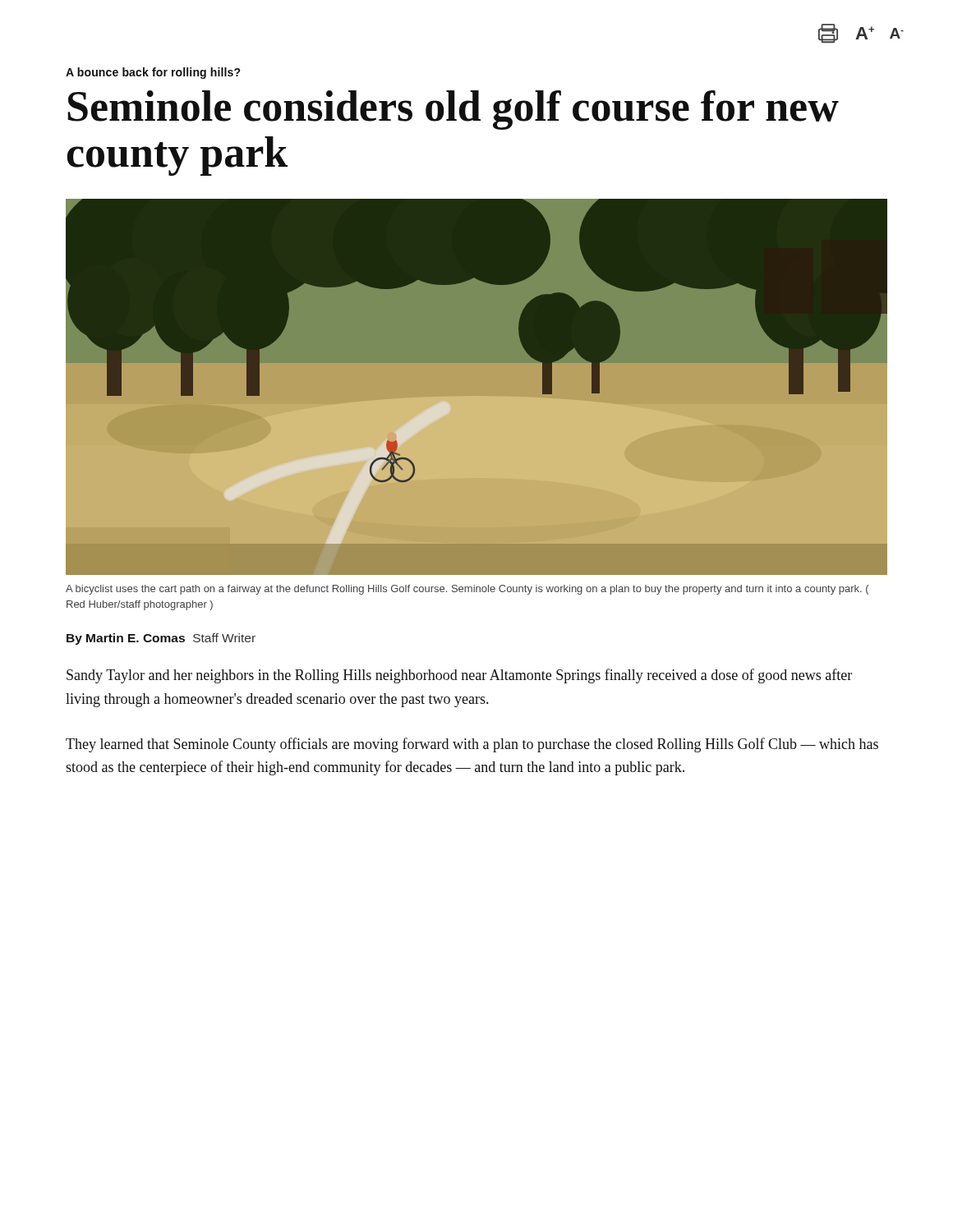The image size is (953, 1232).
Task: Select the text starting "By Martin E."
Action: tap(161, 638)
